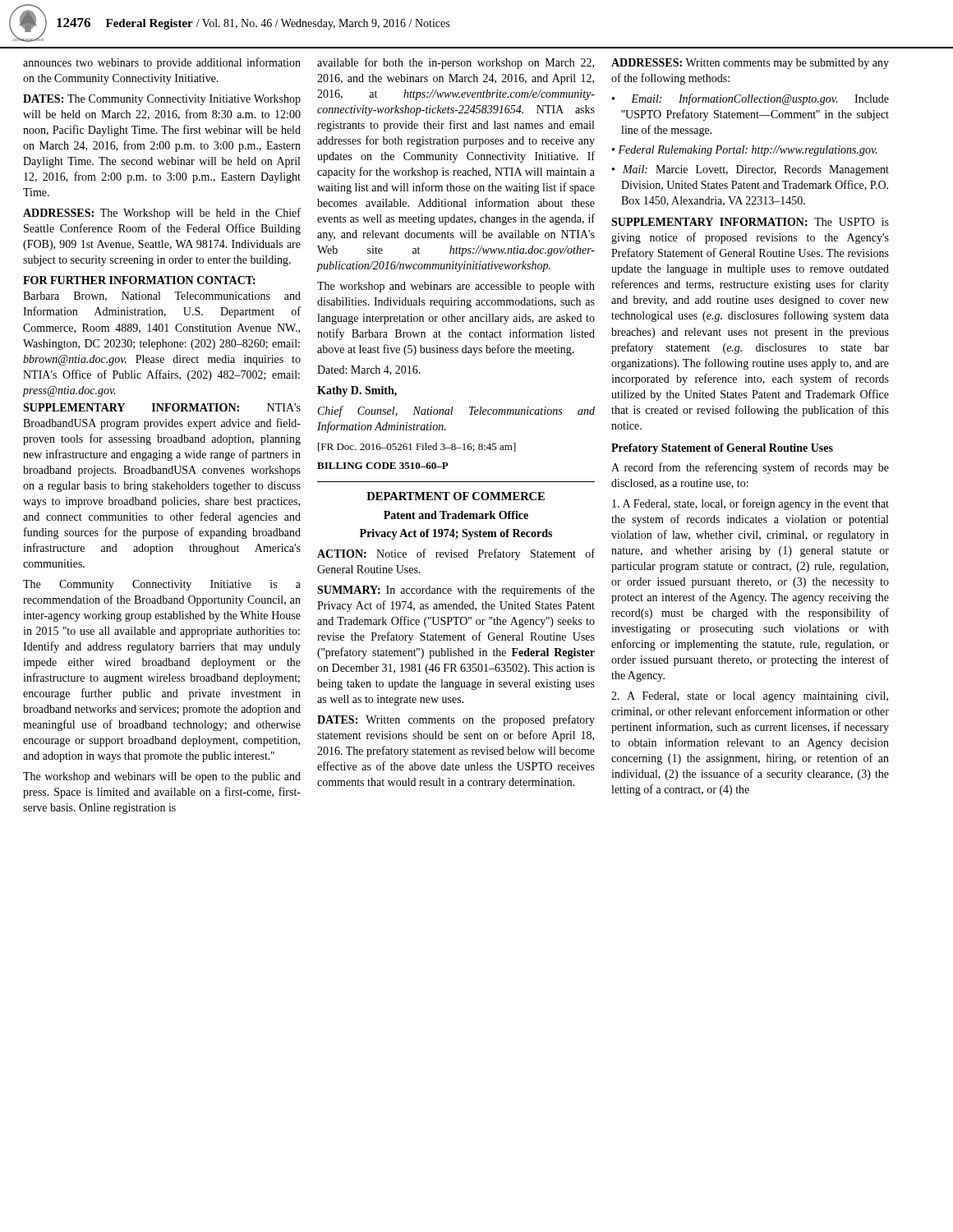Screen dimensions: 1232x953
Task: Where is the passage that starts "ACTION: Notice of"?
Action: click(456, 562)
